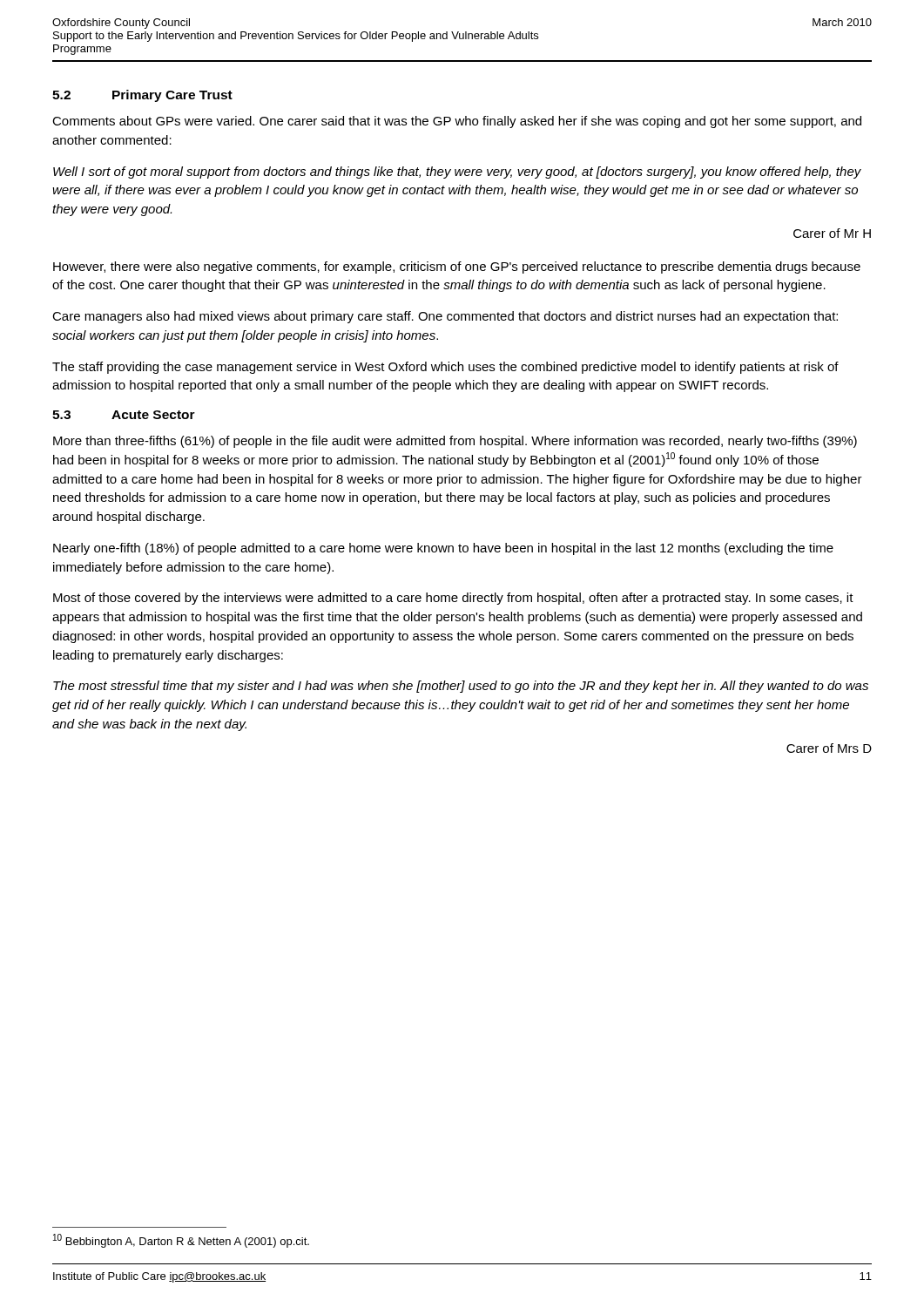Click on the block starting "Nearly one-fifth (18%) of"
The height and width of the screenshot is (1307, 924).
click(462, 557)
